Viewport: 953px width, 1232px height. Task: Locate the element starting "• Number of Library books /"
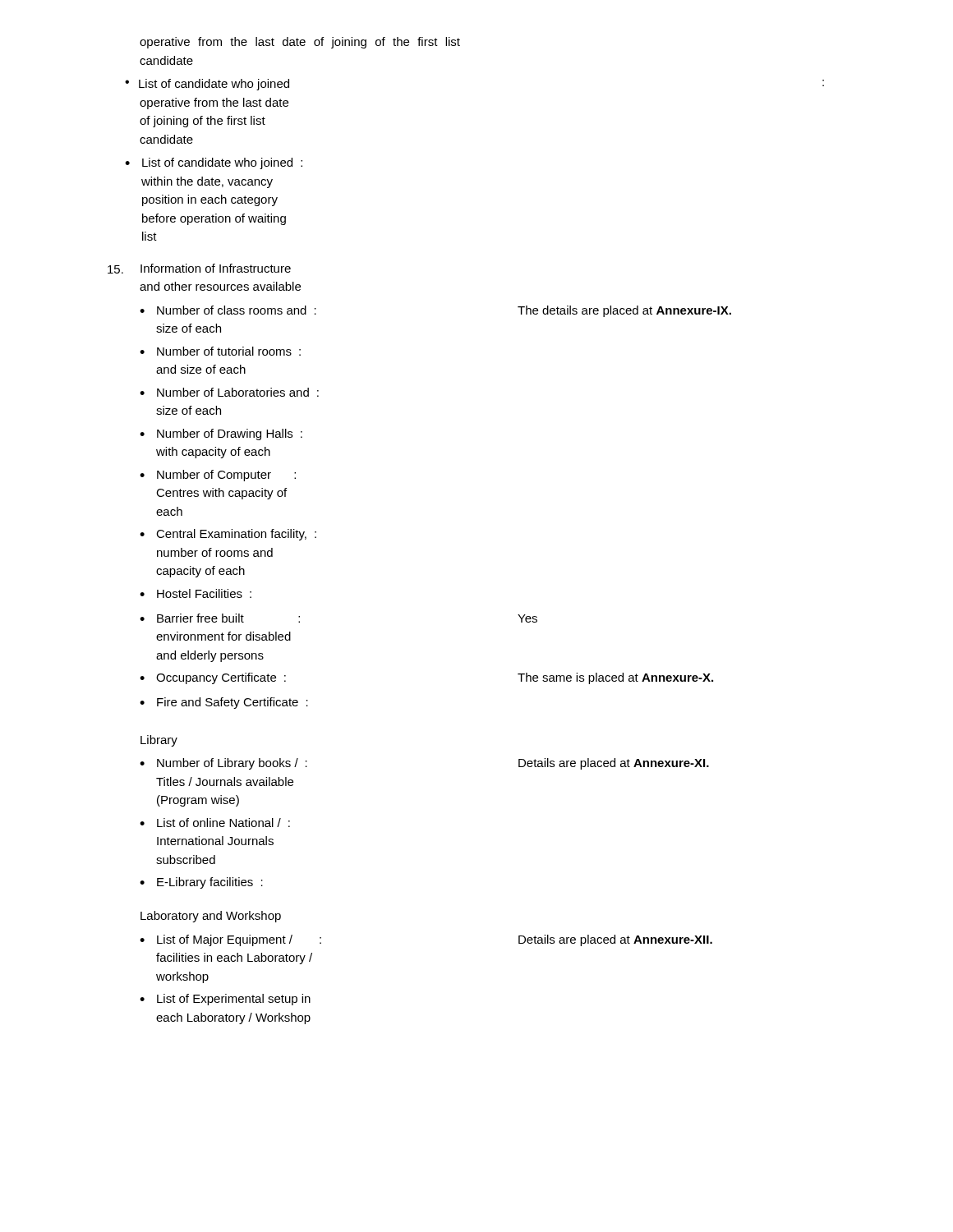point(229,763)
